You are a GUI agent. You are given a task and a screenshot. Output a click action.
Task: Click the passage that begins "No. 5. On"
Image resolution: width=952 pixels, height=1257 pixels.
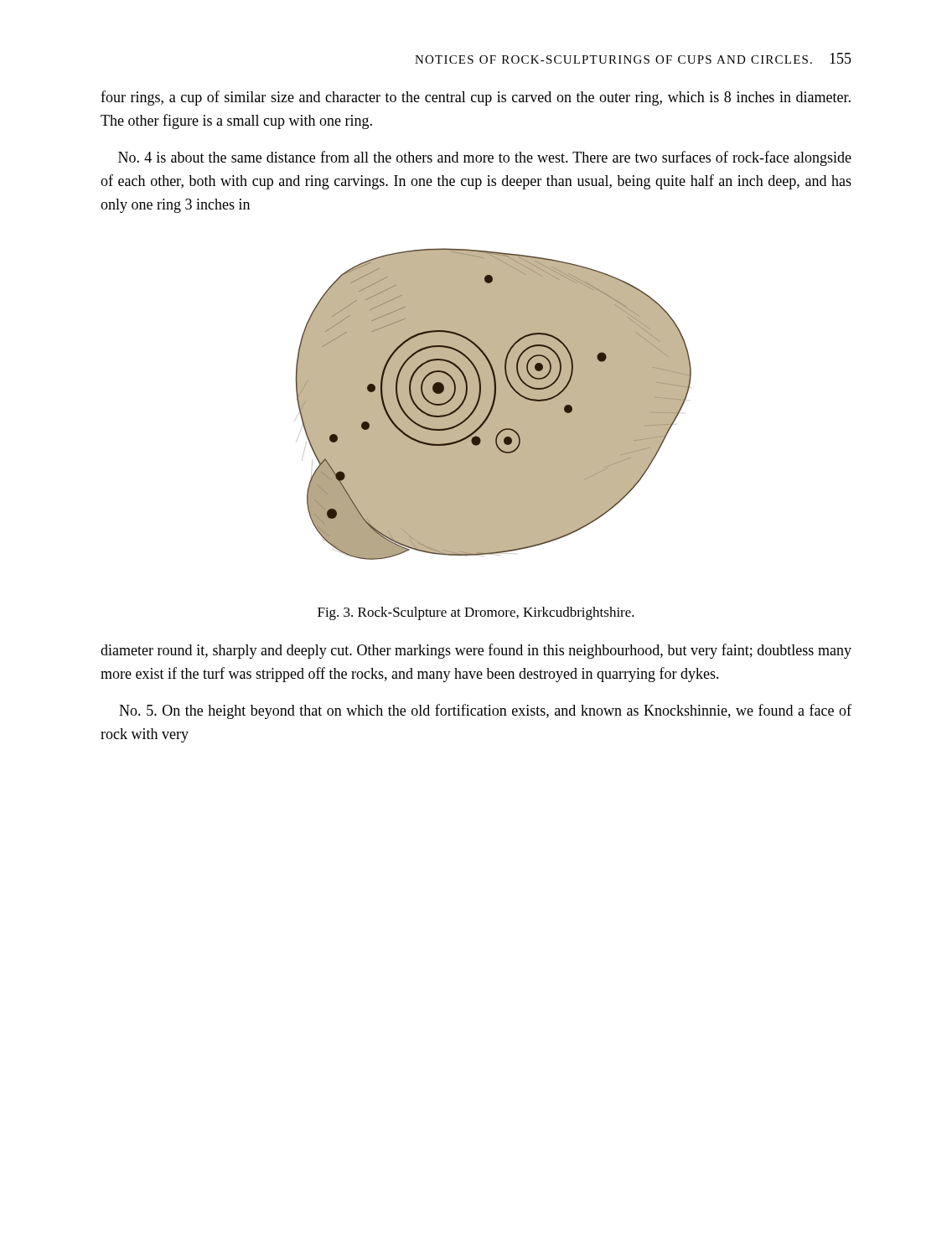click(x=476, y=723)
